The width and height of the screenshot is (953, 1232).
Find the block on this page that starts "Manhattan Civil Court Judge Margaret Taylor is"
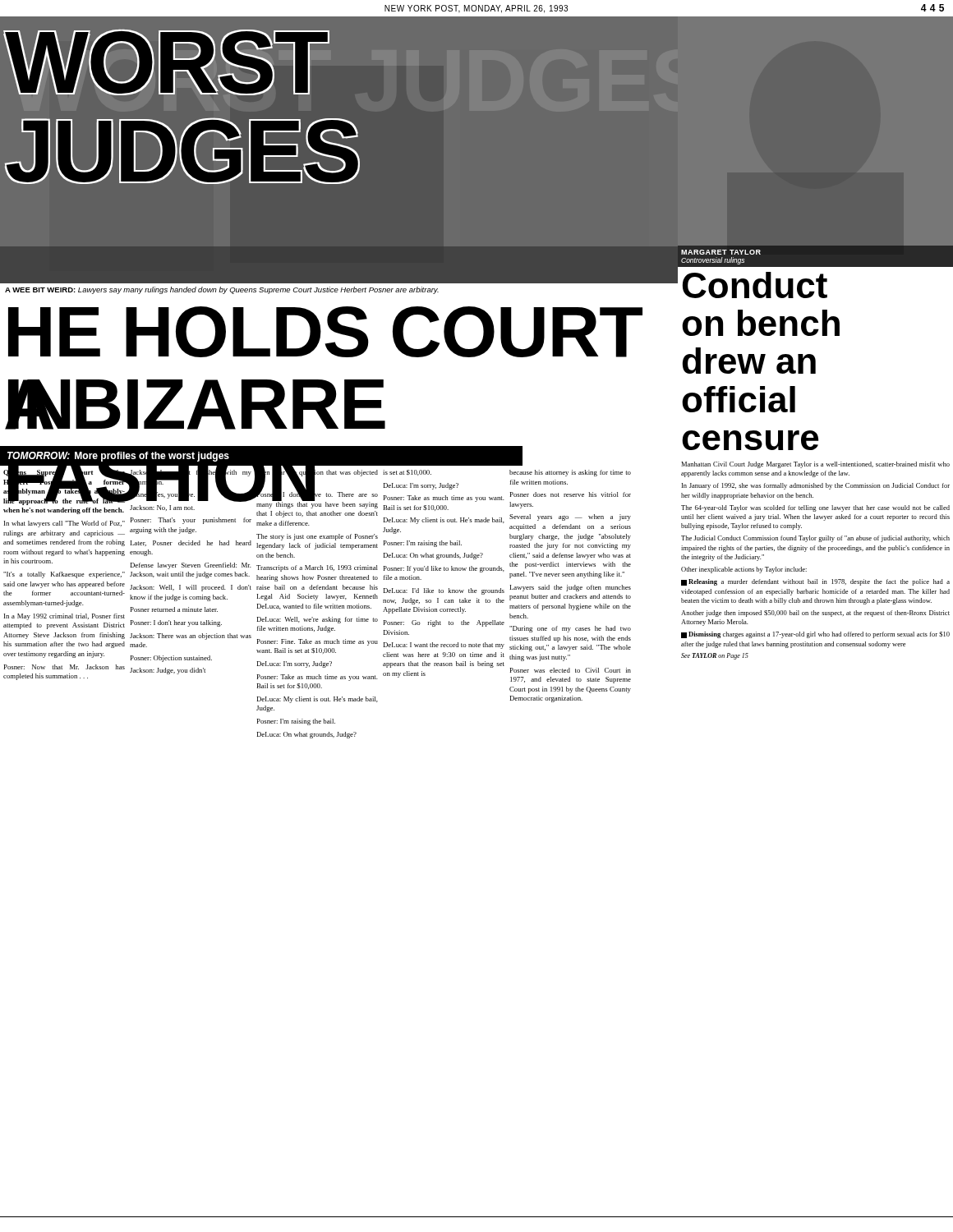[x=815, y=560]
